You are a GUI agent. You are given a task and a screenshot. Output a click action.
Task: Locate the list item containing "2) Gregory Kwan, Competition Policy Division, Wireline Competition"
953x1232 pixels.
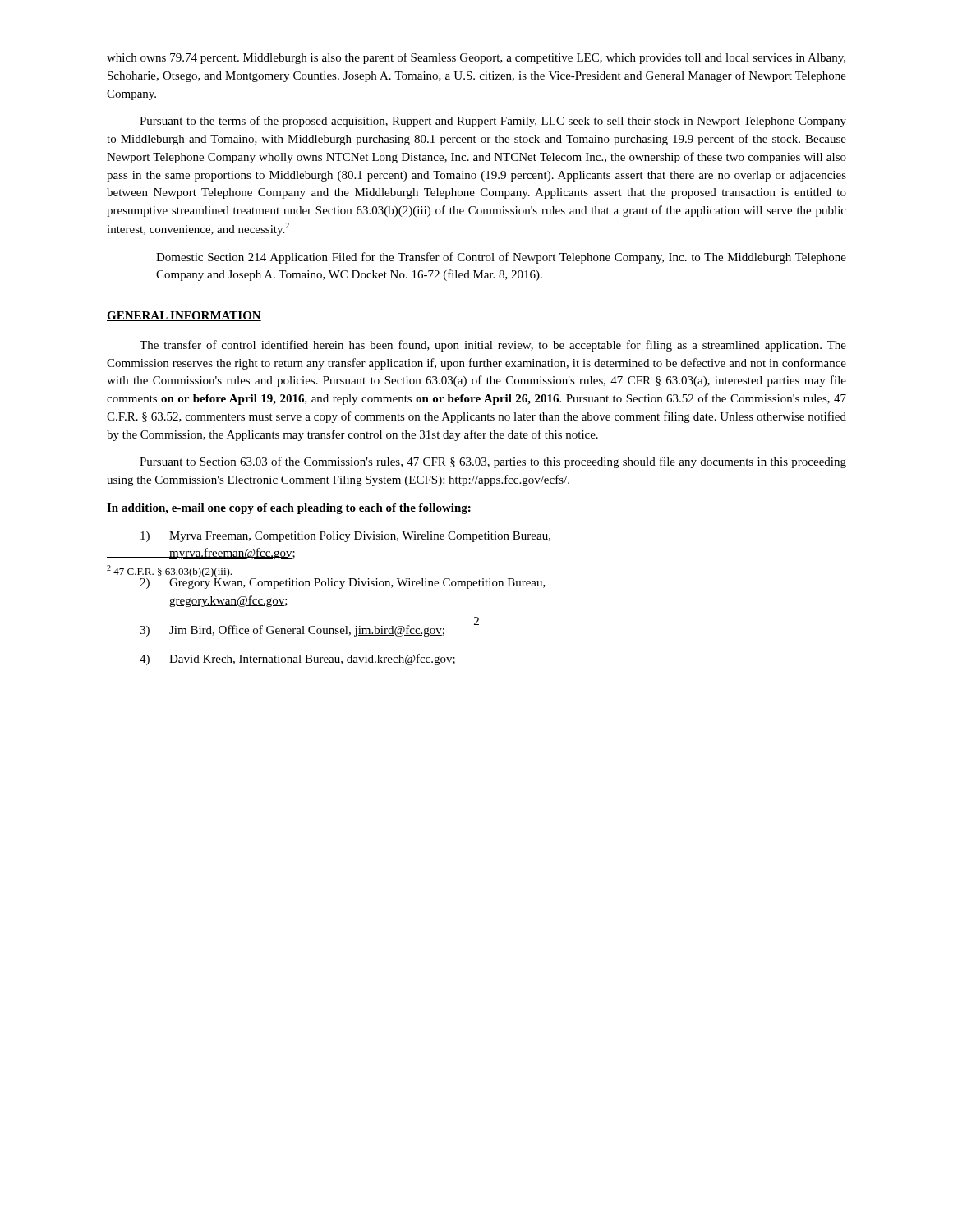pyautogui.click(x=493, y=592)
